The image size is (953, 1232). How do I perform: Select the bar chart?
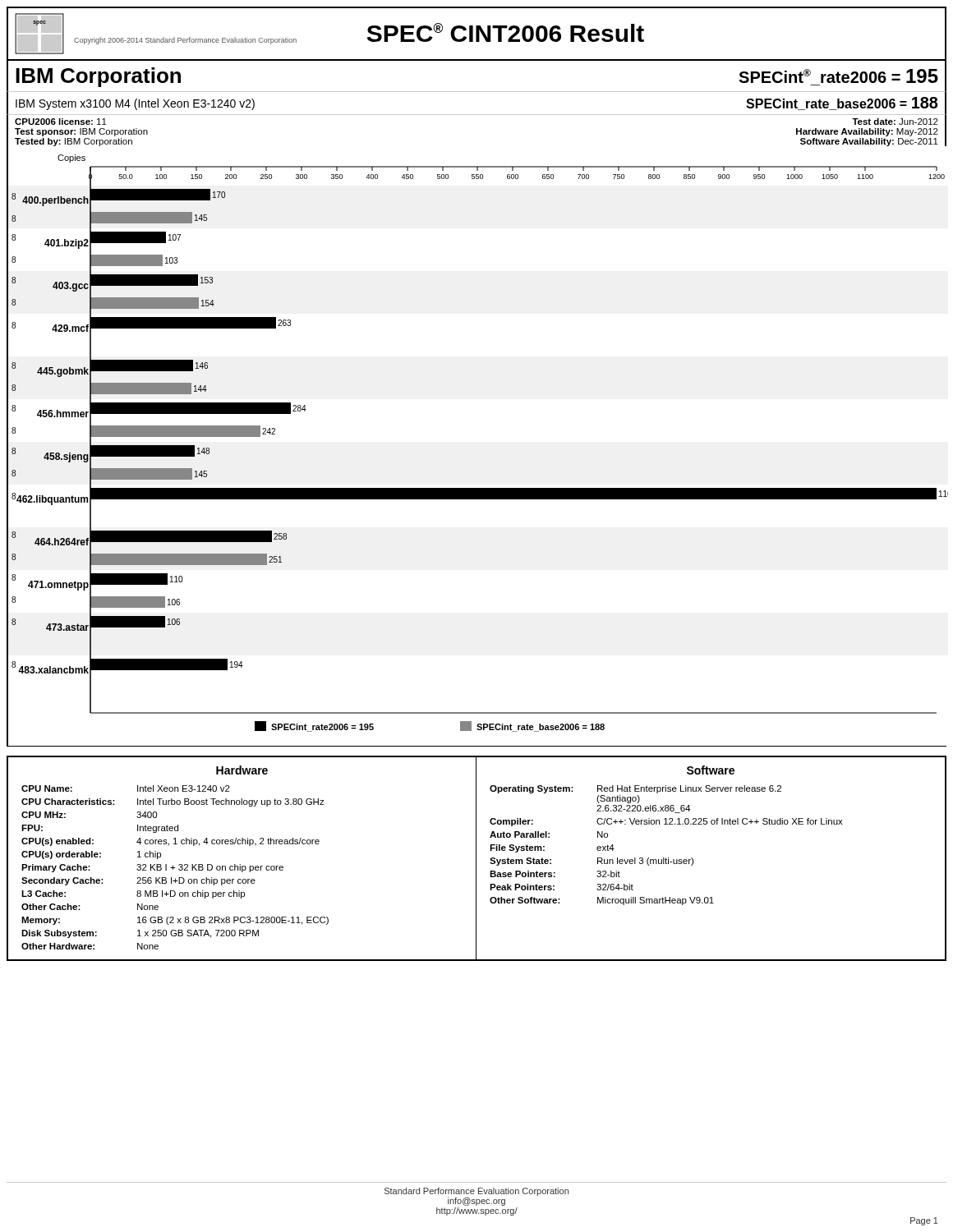click(476, 446)
